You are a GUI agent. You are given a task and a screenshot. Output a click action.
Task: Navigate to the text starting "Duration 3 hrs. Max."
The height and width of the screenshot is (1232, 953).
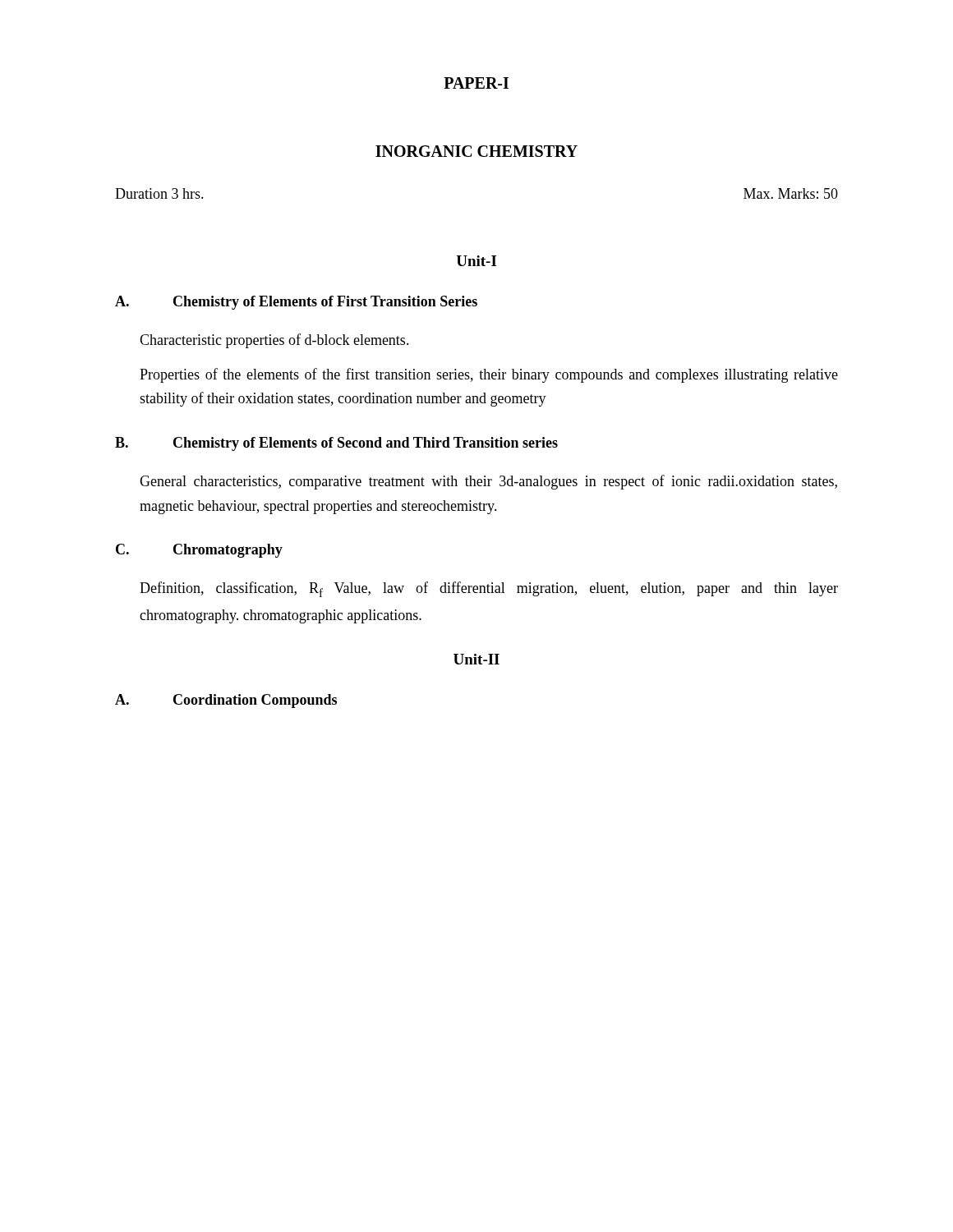click(x=175, y=193)
